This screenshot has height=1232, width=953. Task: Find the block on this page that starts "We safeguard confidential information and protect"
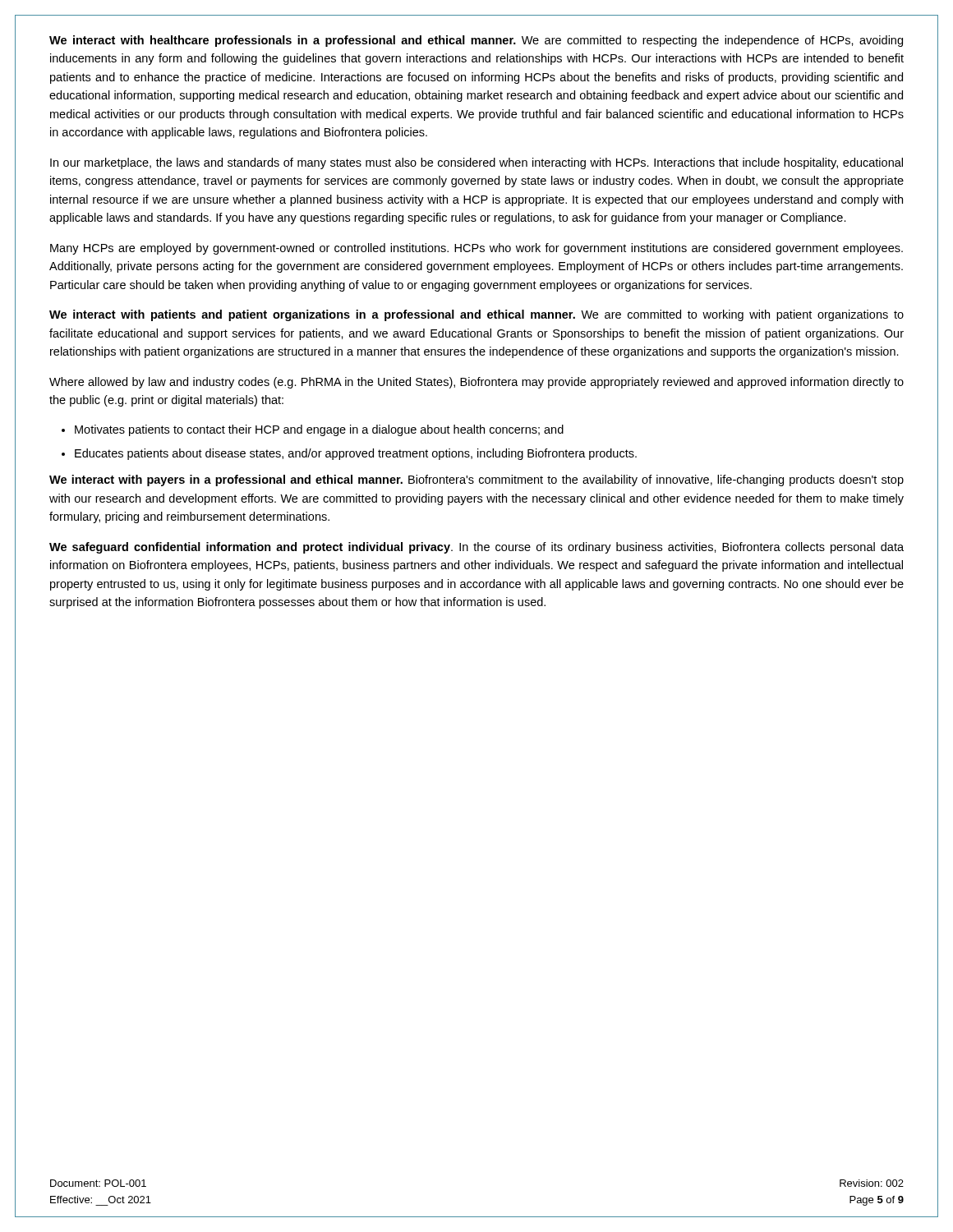tap(476, 575)
